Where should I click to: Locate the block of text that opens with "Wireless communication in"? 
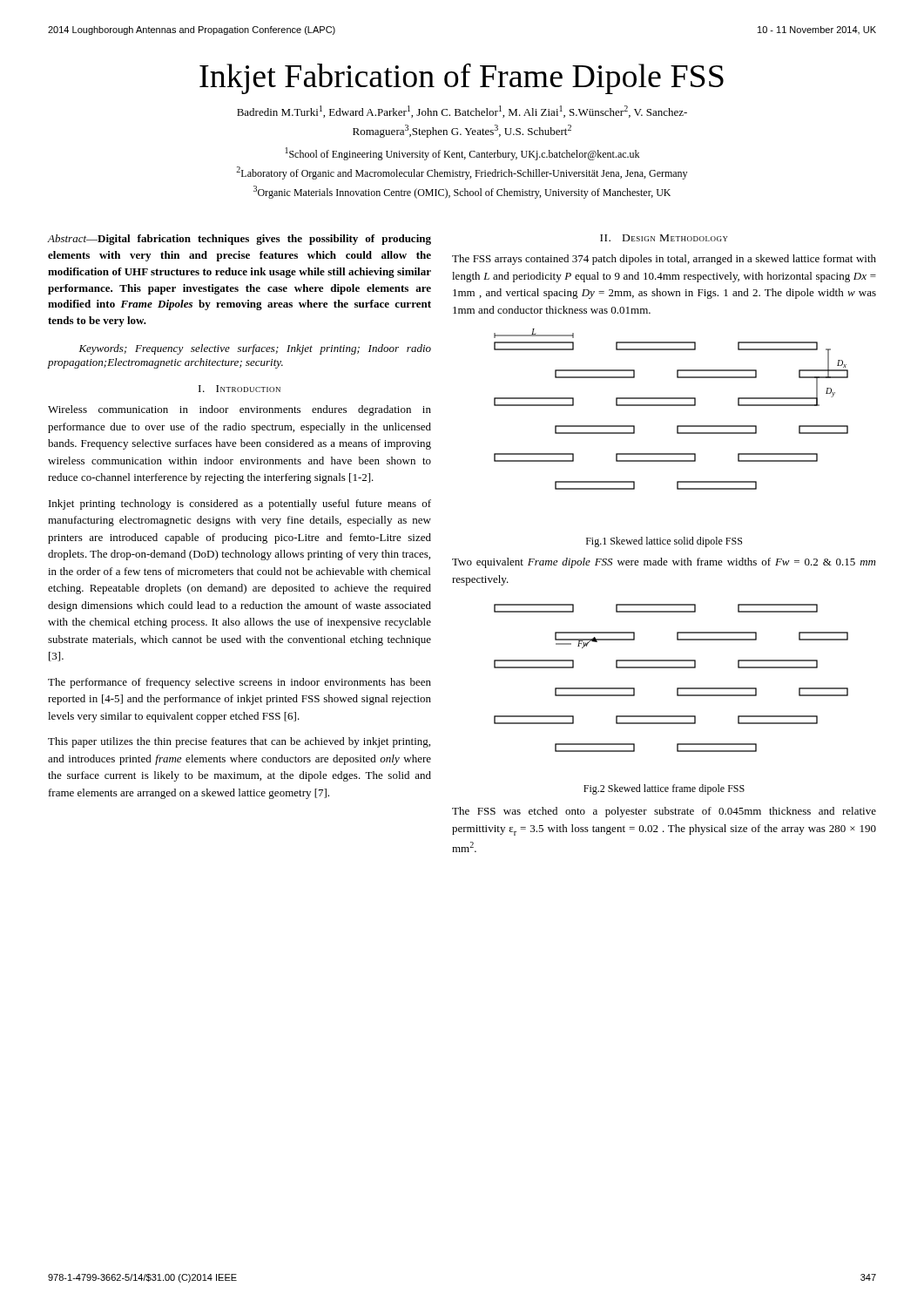point(239,443)
